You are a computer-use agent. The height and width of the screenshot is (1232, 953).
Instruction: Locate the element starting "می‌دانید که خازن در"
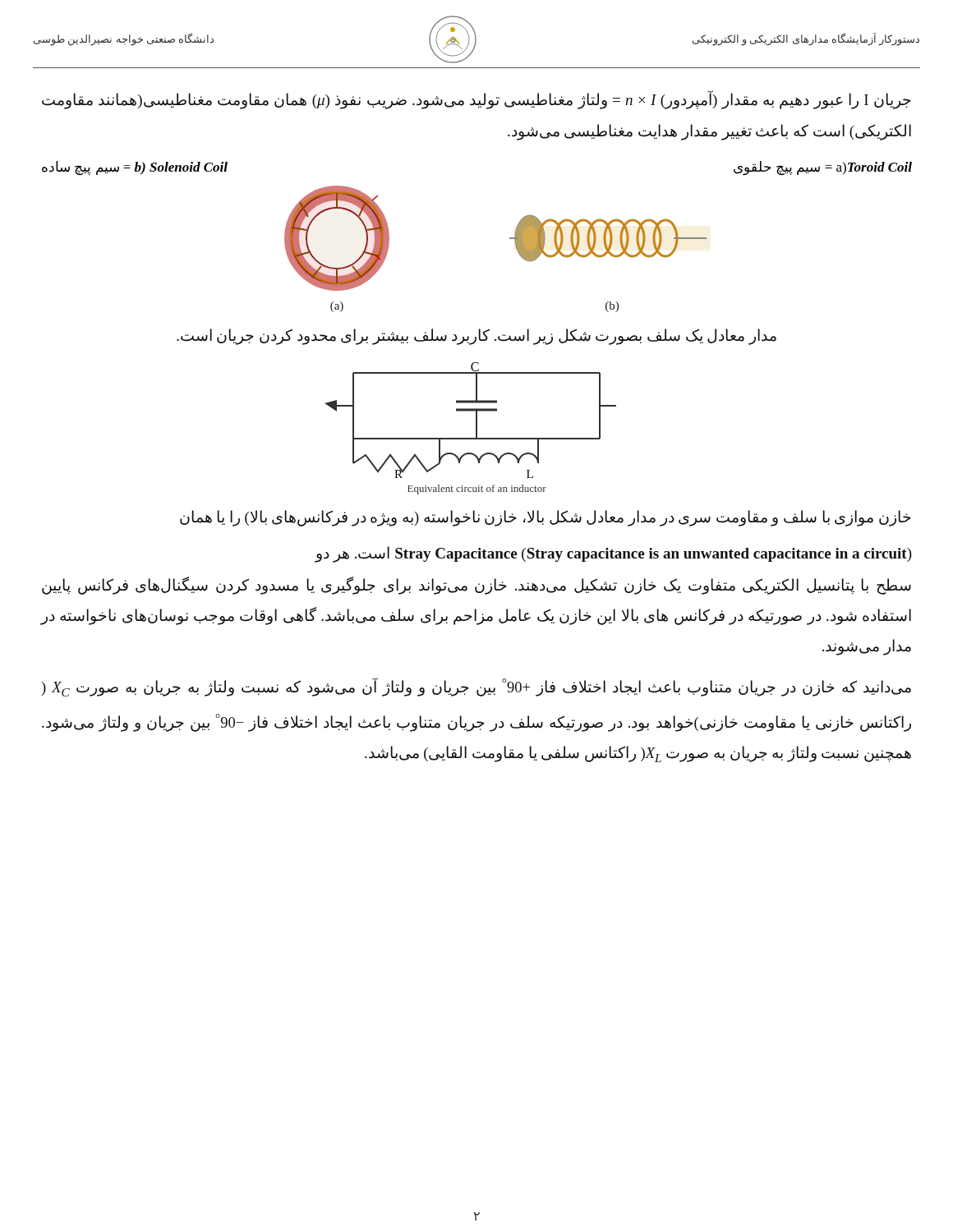(476, 720)
